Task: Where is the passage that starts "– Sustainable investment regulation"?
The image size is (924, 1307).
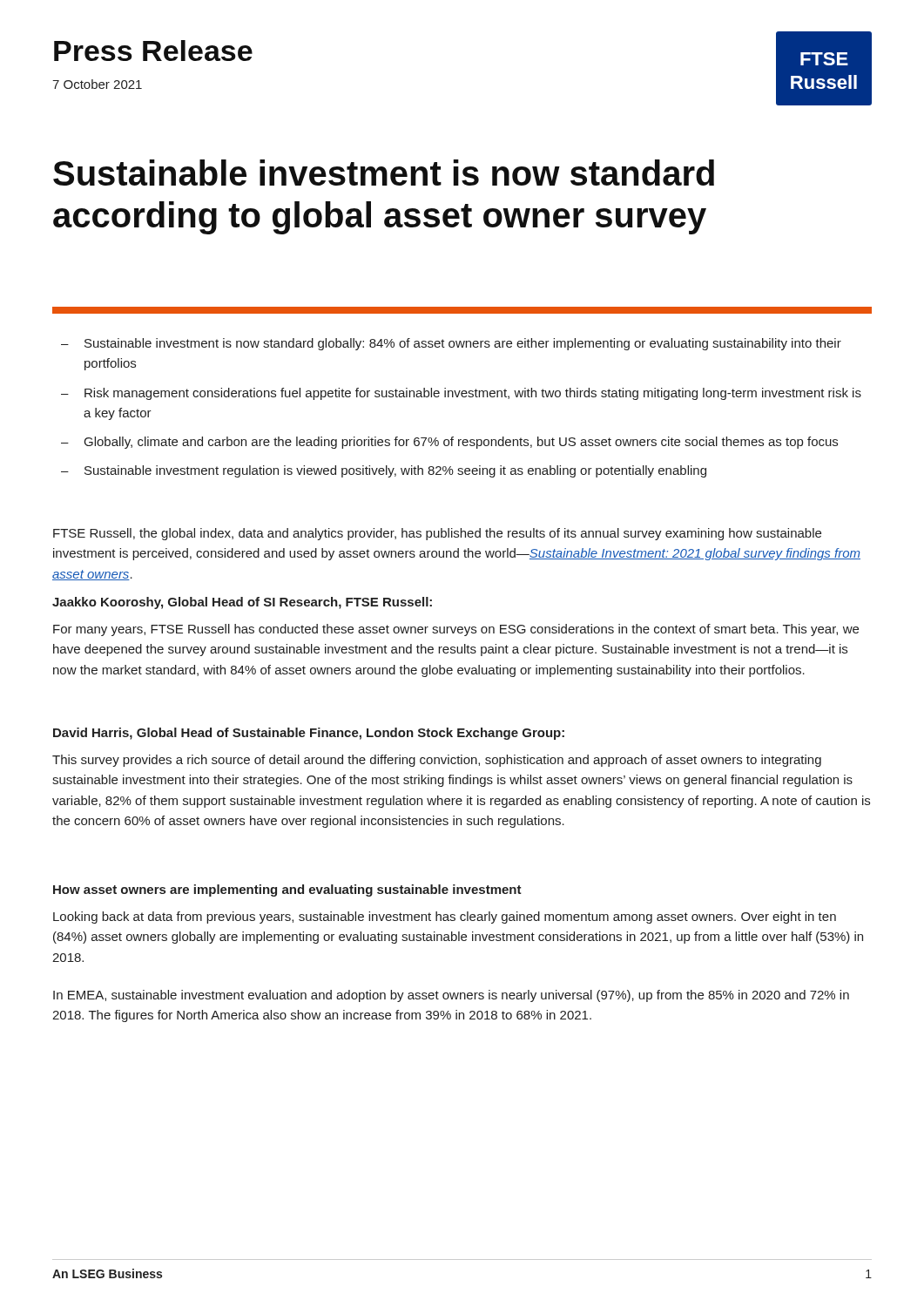Action: (x=462, y=470)
